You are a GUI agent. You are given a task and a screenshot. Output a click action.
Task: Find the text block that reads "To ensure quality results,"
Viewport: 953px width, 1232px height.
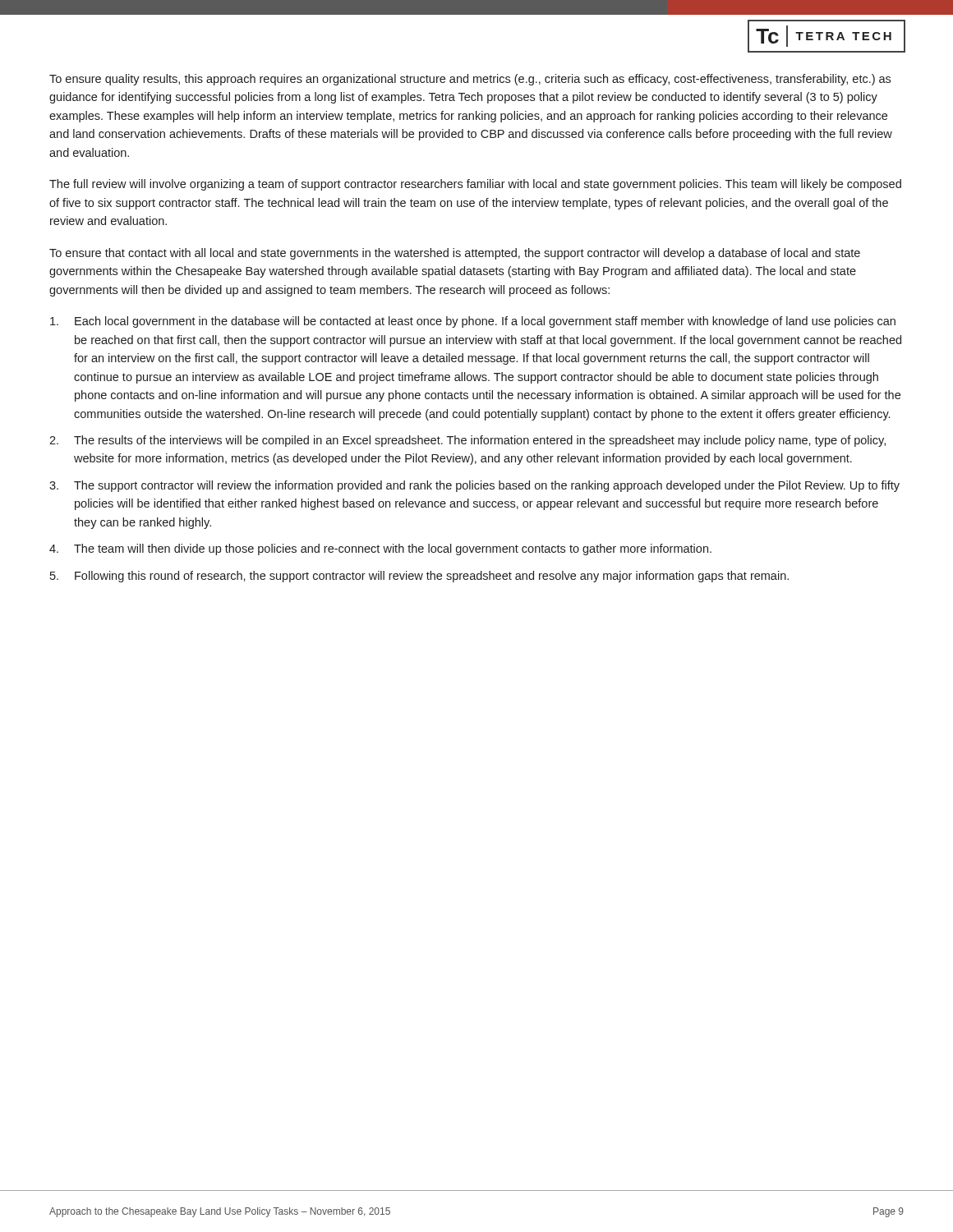click(471, 116)
